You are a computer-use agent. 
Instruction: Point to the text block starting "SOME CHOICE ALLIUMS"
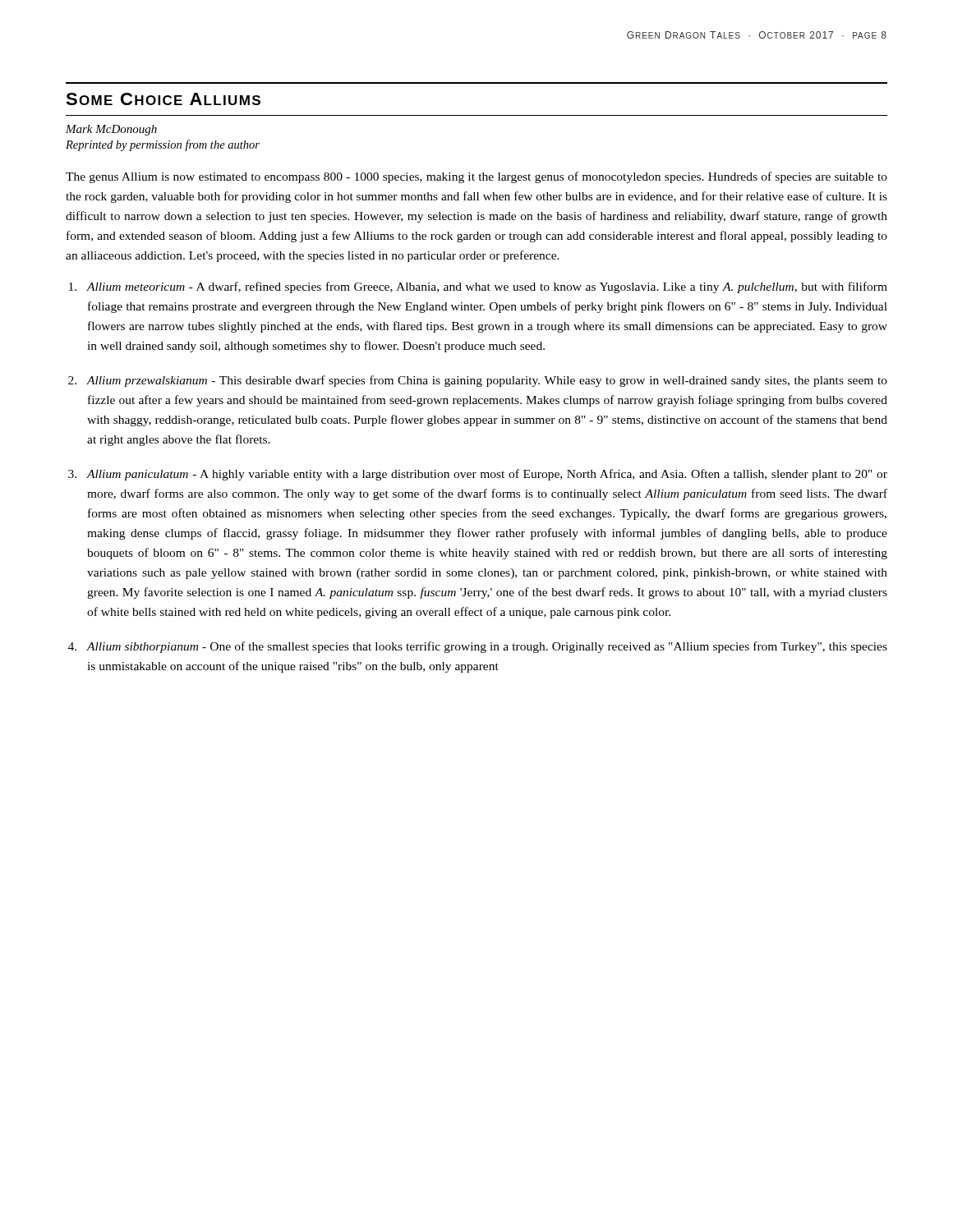(164, 99)
